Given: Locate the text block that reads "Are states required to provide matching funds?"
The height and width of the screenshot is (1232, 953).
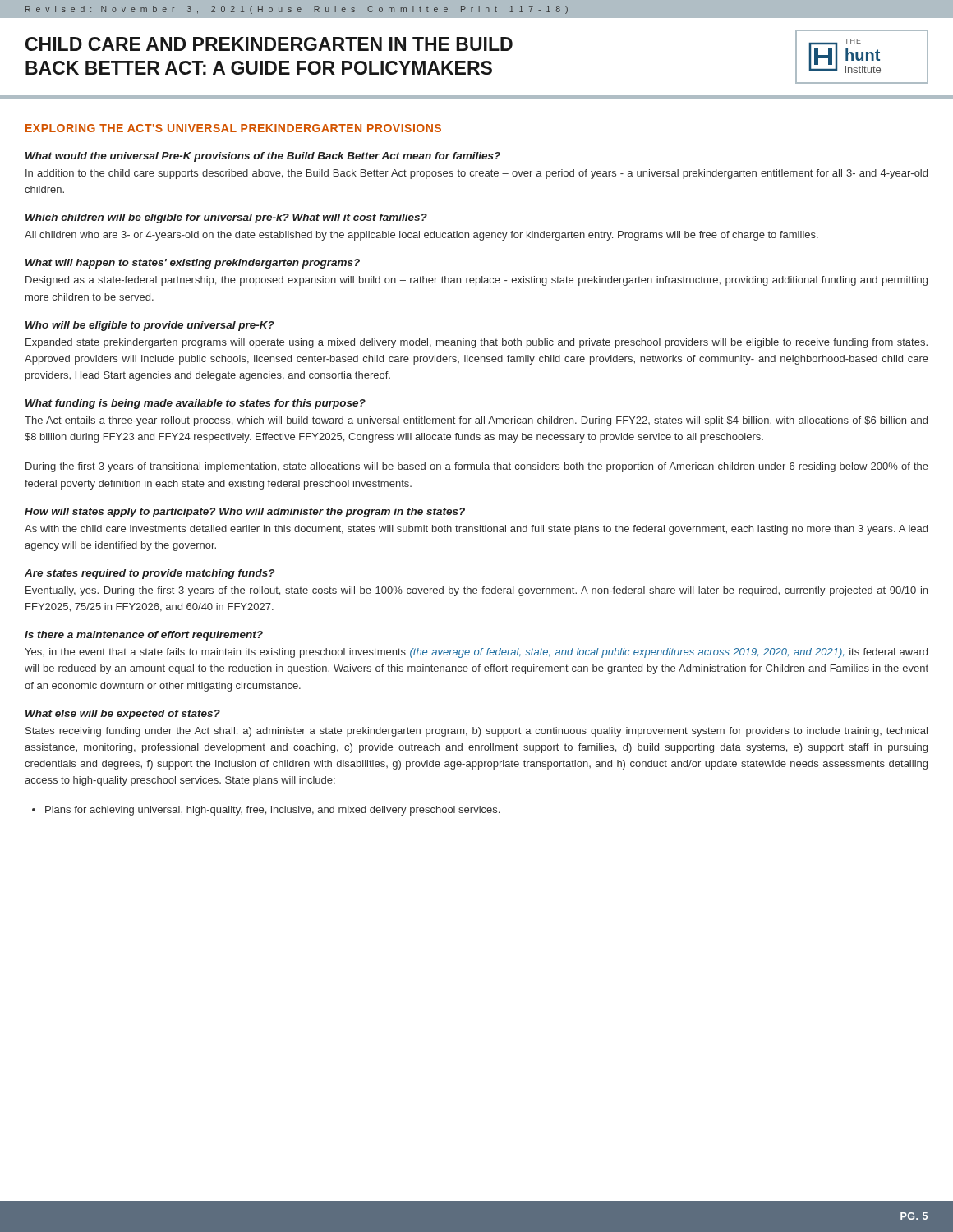Looking at the screenshot, I should pos(476,591).
